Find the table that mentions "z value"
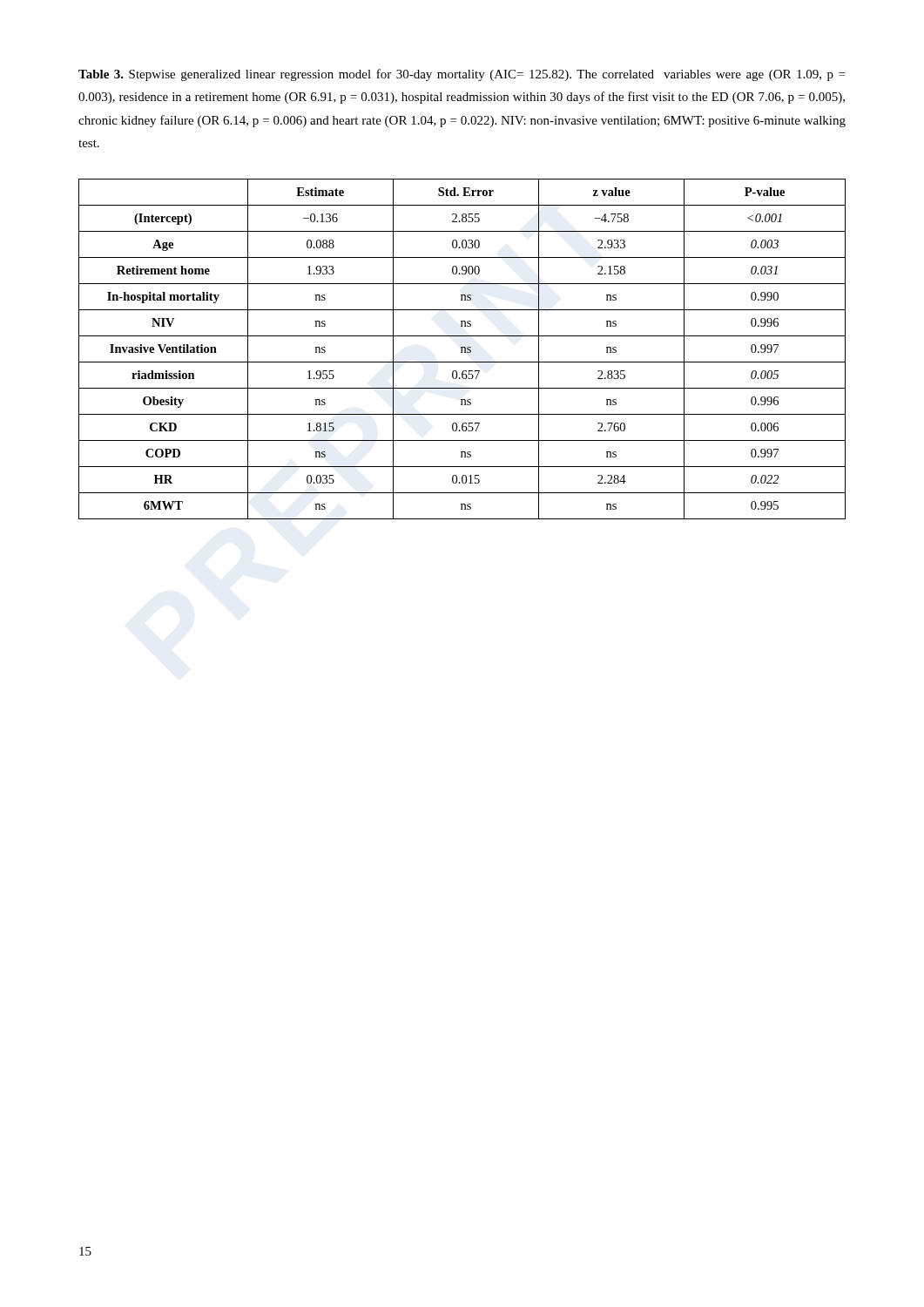 (x=462, y=349)
